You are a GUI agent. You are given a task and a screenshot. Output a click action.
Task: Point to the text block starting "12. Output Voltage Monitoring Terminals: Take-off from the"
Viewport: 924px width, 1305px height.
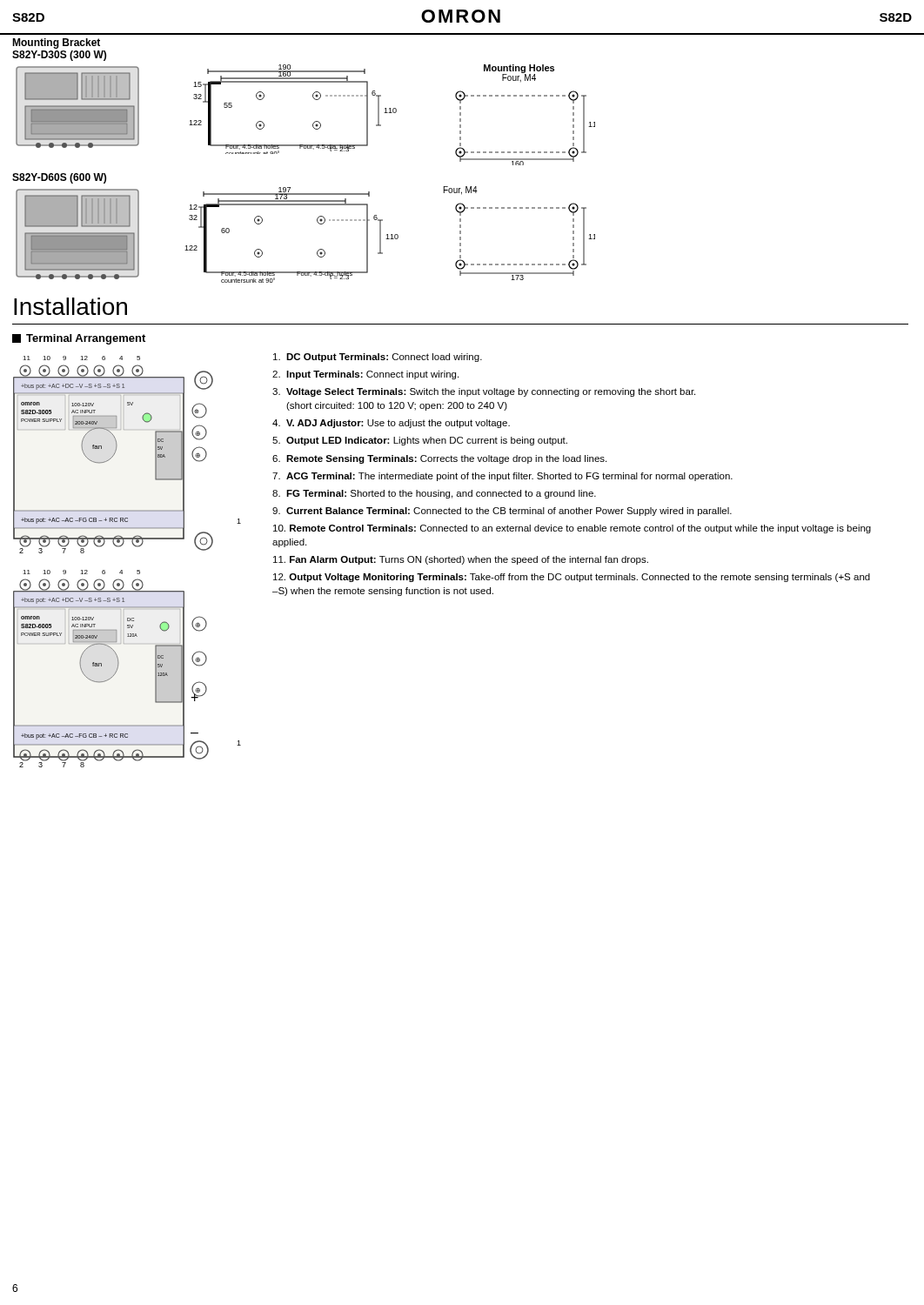click(571, 584)
